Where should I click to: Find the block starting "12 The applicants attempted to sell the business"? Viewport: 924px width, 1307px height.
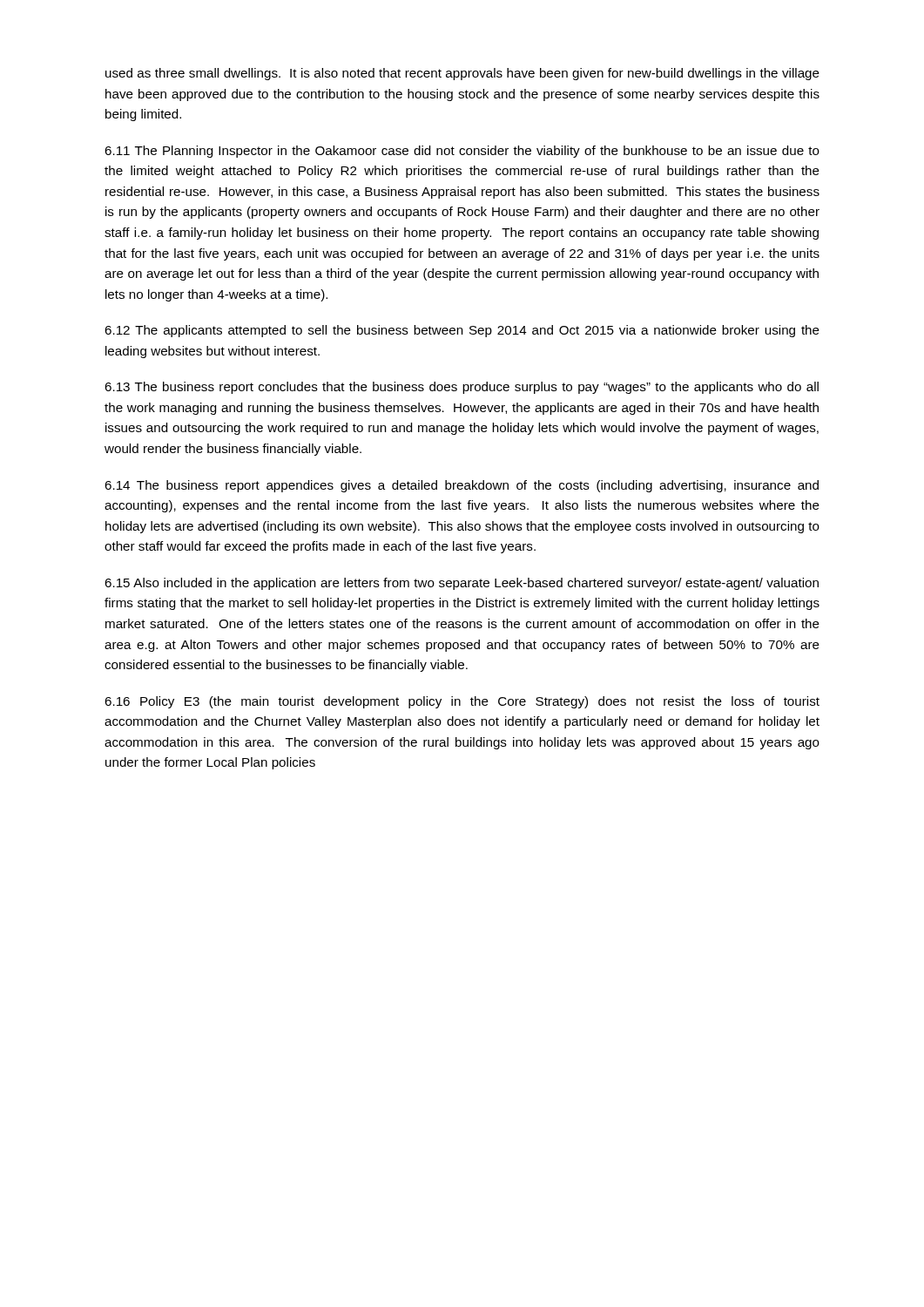pos(462,340)
